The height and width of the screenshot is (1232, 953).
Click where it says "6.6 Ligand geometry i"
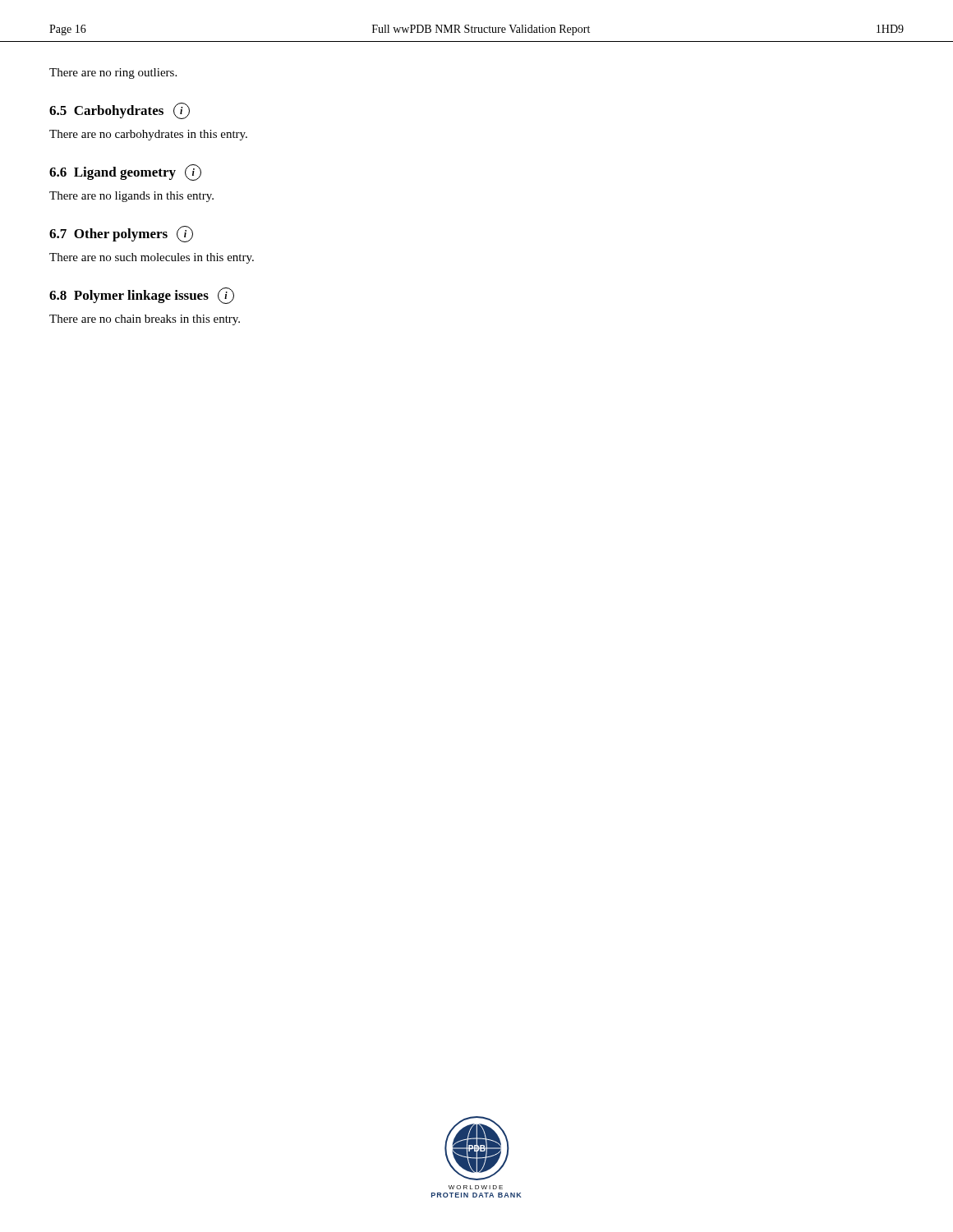125,172
